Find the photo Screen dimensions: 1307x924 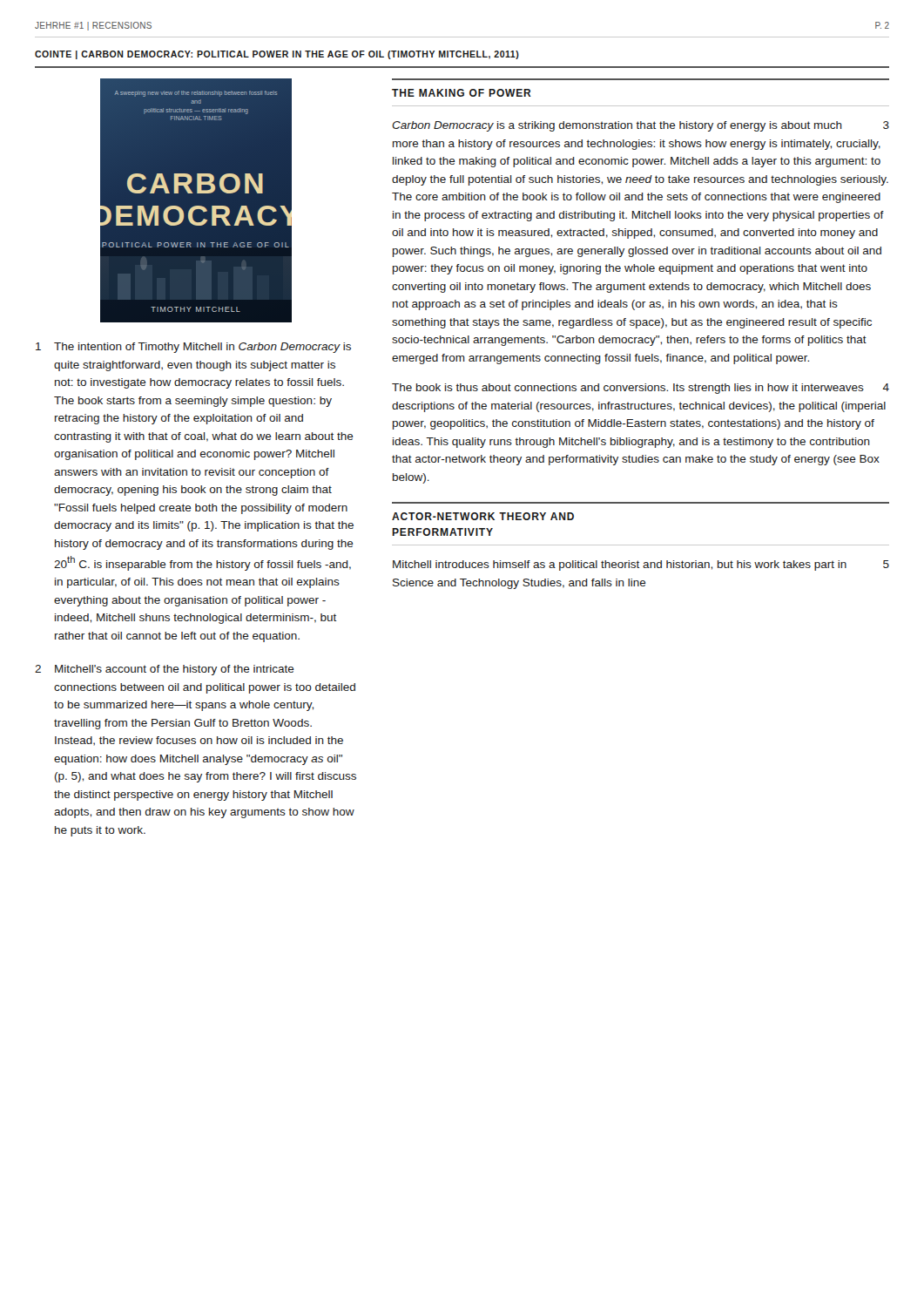click(x=196, y=200)
